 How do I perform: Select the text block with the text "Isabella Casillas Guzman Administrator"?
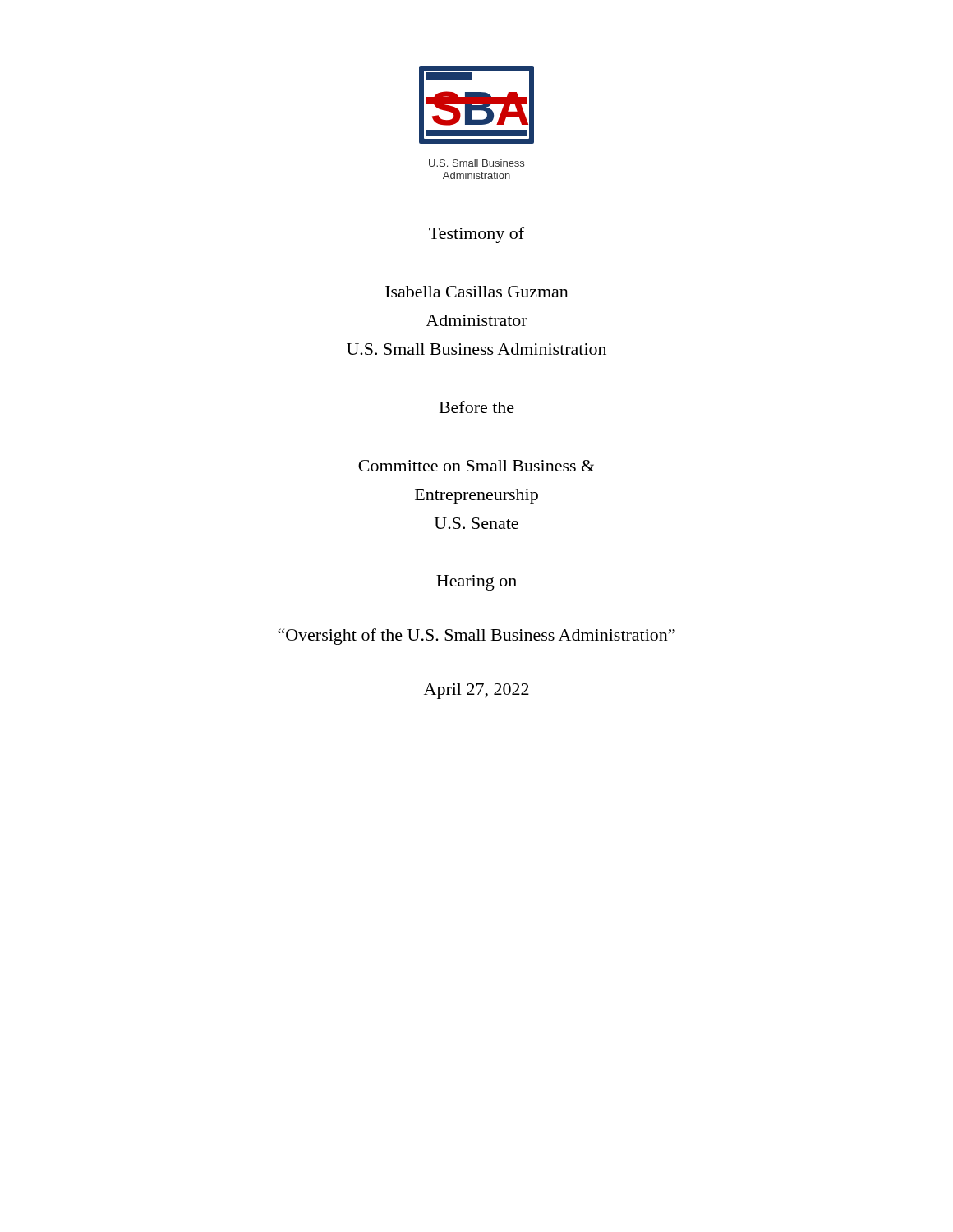(476, 320)
